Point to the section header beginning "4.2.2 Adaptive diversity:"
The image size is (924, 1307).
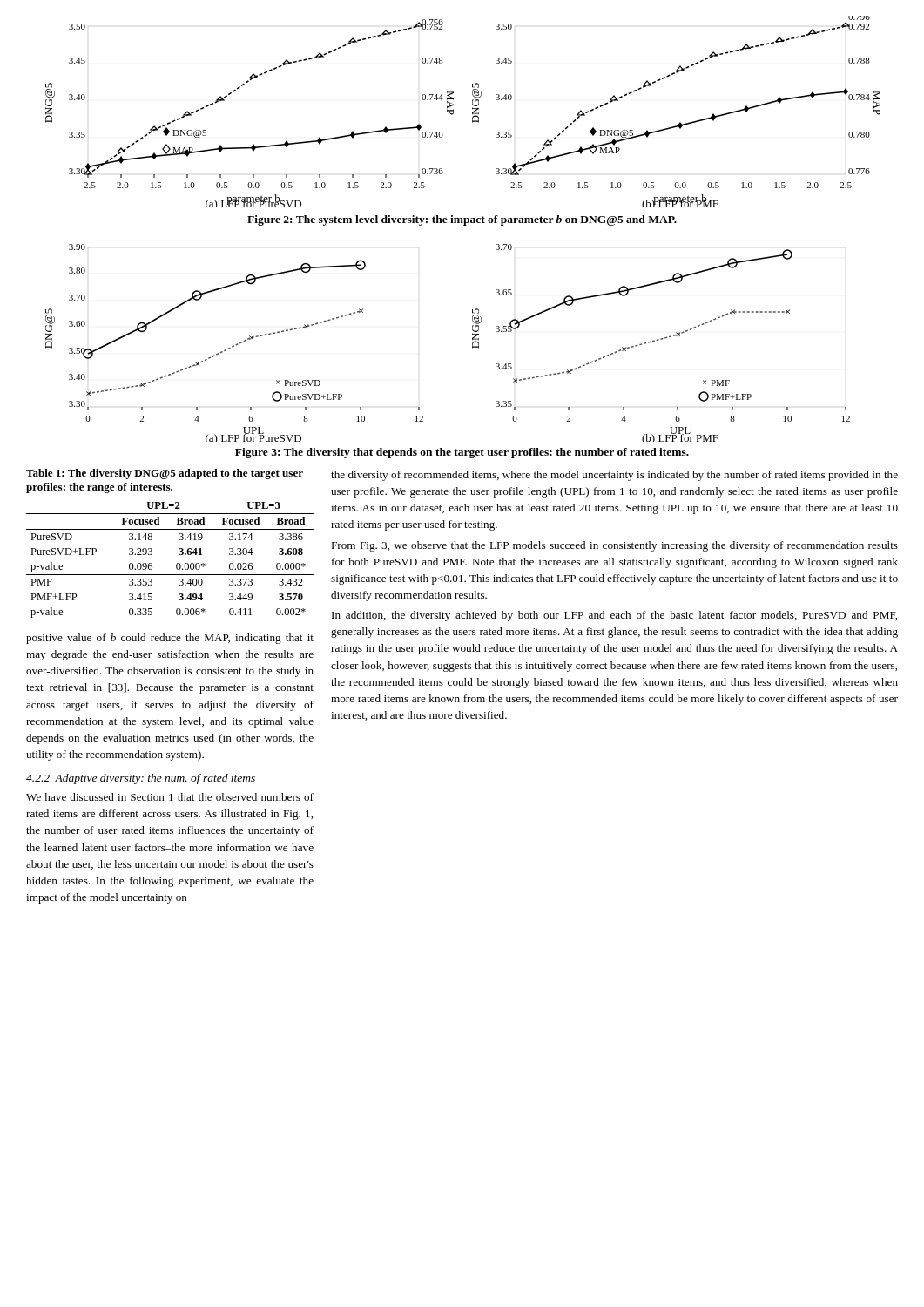pyautogui.click(x=141, y=778)
